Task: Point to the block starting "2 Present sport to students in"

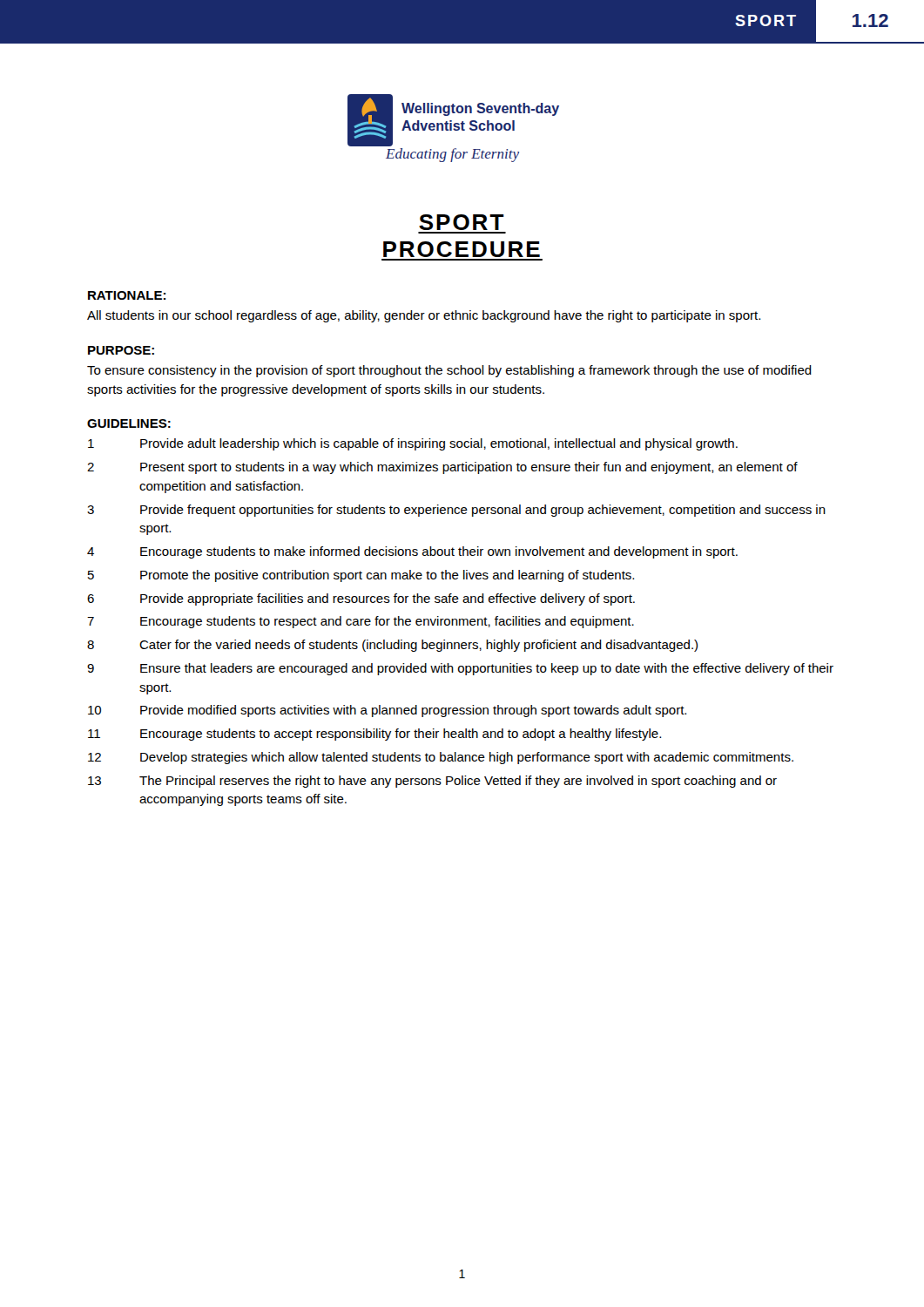Action: (462, 476)
